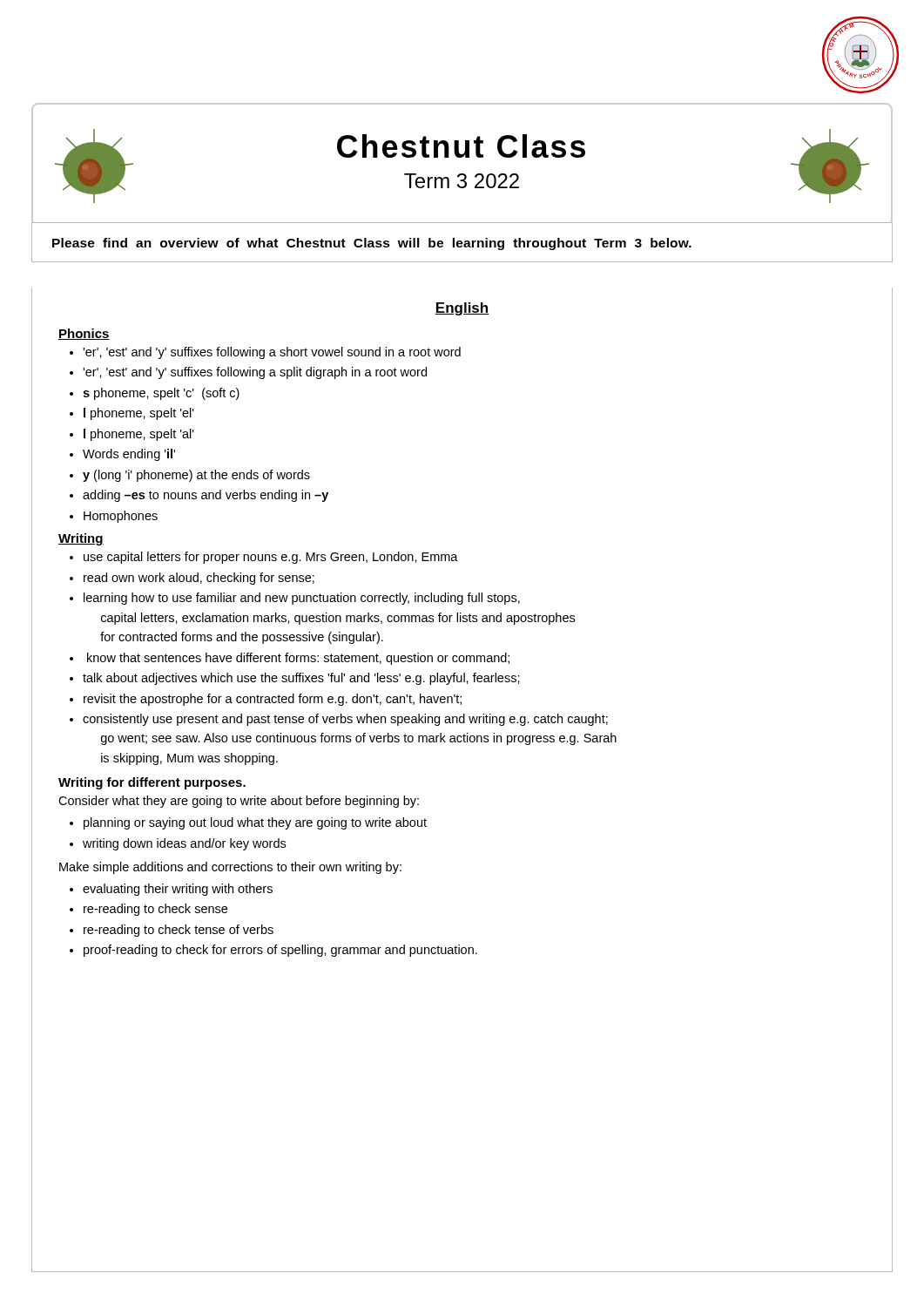Find "l phoneme, spelt 'el'" on this page
The width and height of the screenshot is (924, 1307).
tap(138, 413)
